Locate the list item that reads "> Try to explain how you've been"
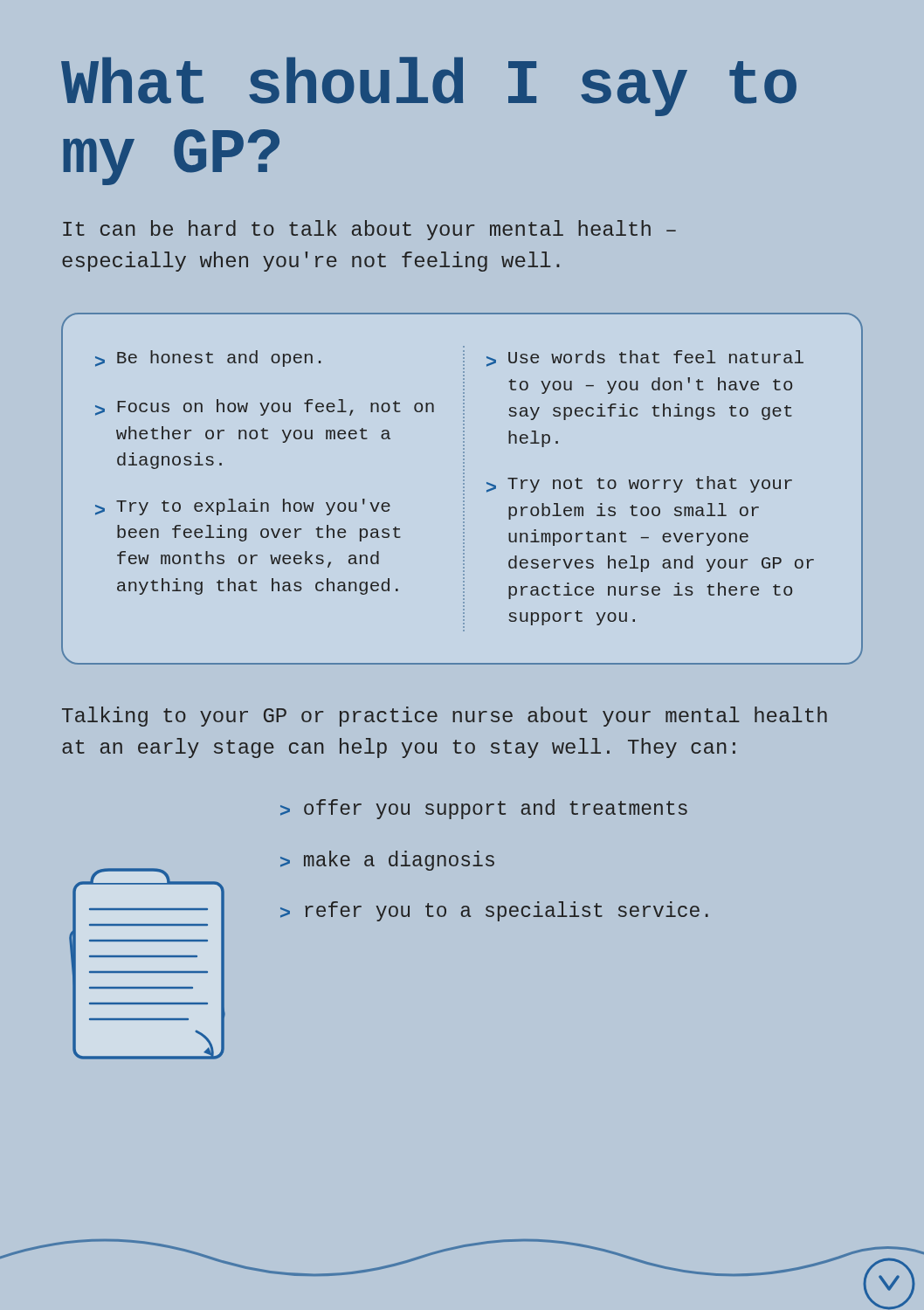924x1310 pixels. point(266,547)
